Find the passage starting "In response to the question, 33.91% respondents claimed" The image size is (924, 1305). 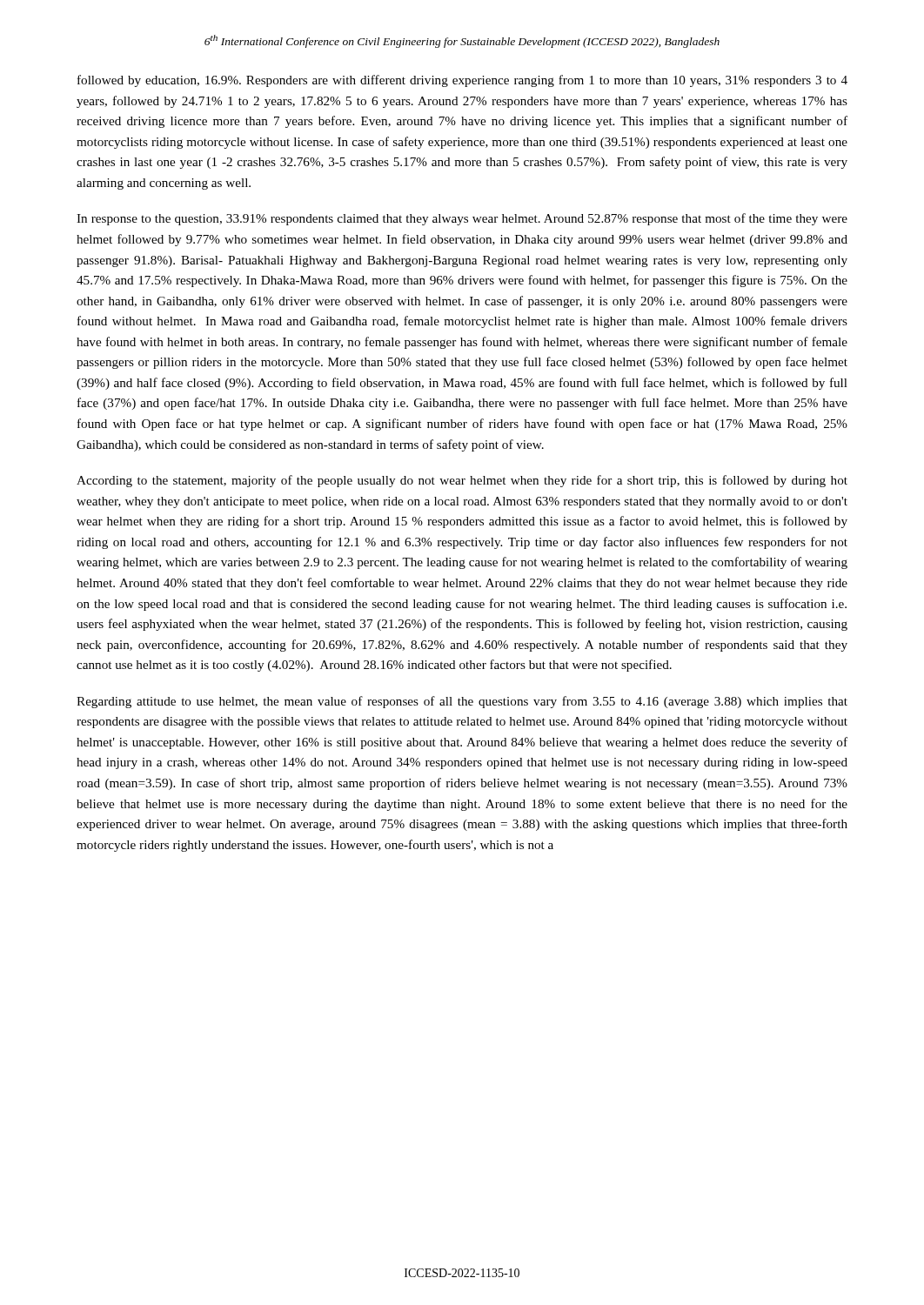pos(462,331)
